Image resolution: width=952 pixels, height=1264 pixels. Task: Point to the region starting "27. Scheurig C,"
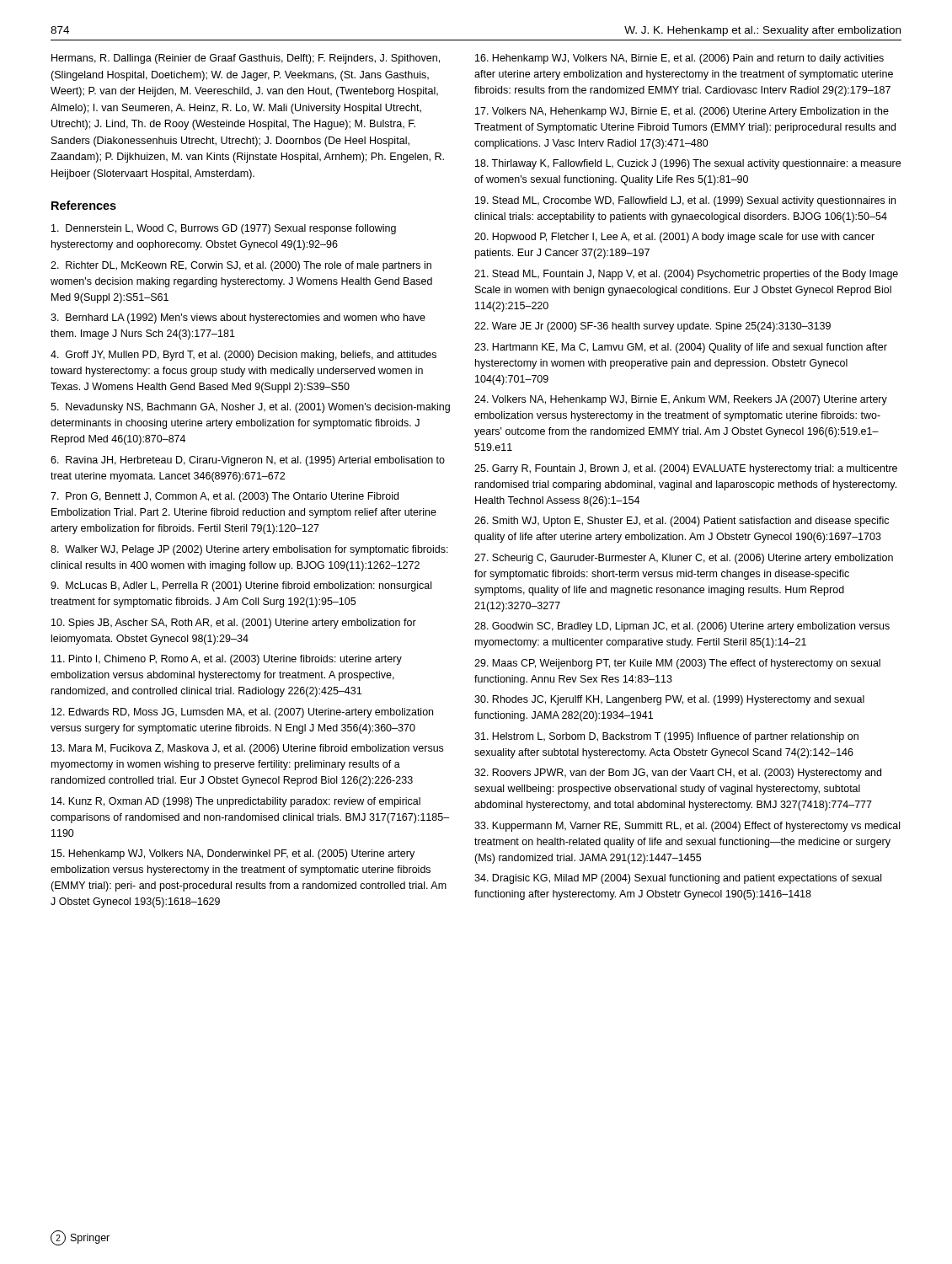tap(684, 581)
